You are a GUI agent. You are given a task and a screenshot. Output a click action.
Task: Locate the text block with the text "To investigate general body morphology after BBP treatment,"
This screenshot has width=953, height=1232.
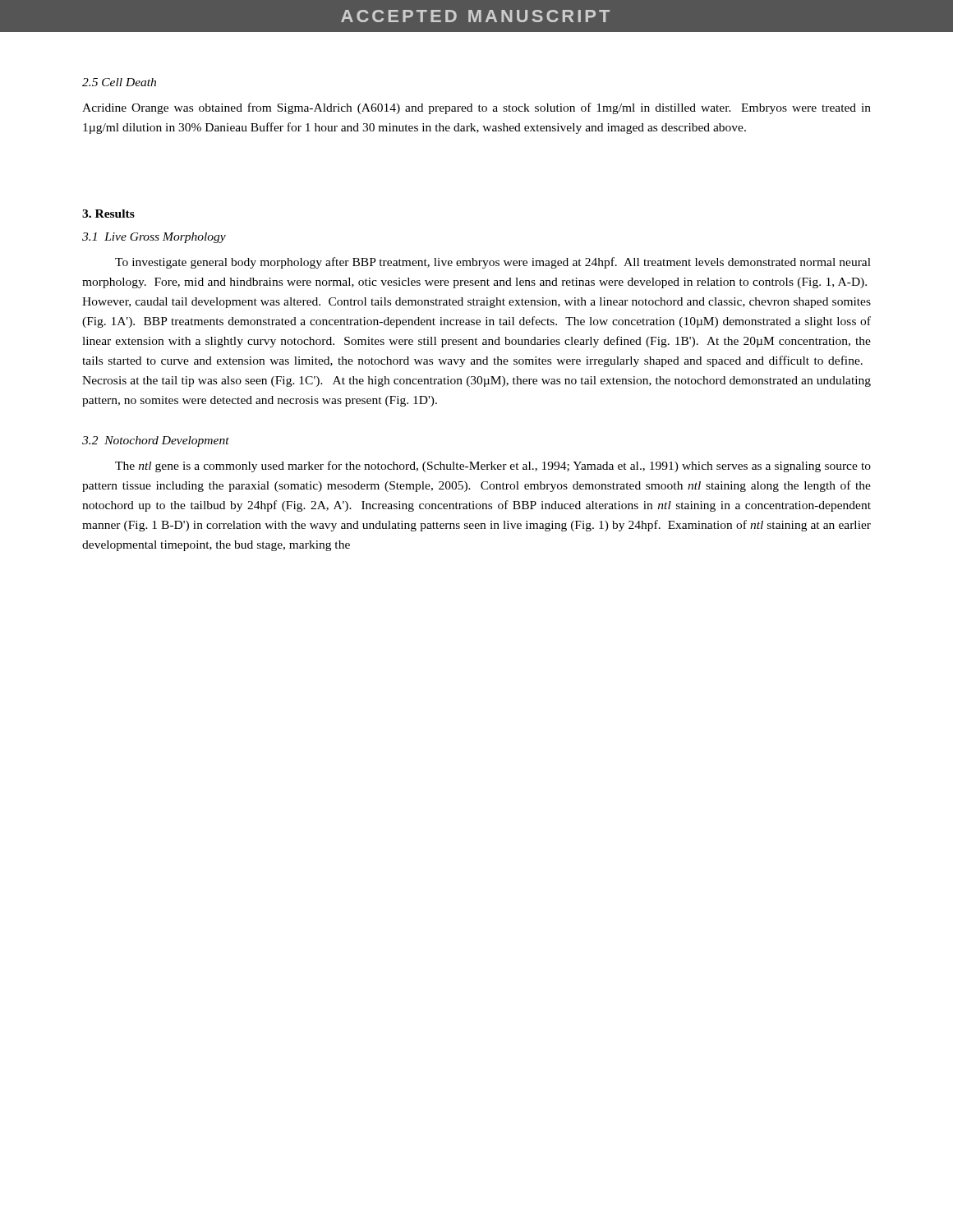tap(476, 331)
